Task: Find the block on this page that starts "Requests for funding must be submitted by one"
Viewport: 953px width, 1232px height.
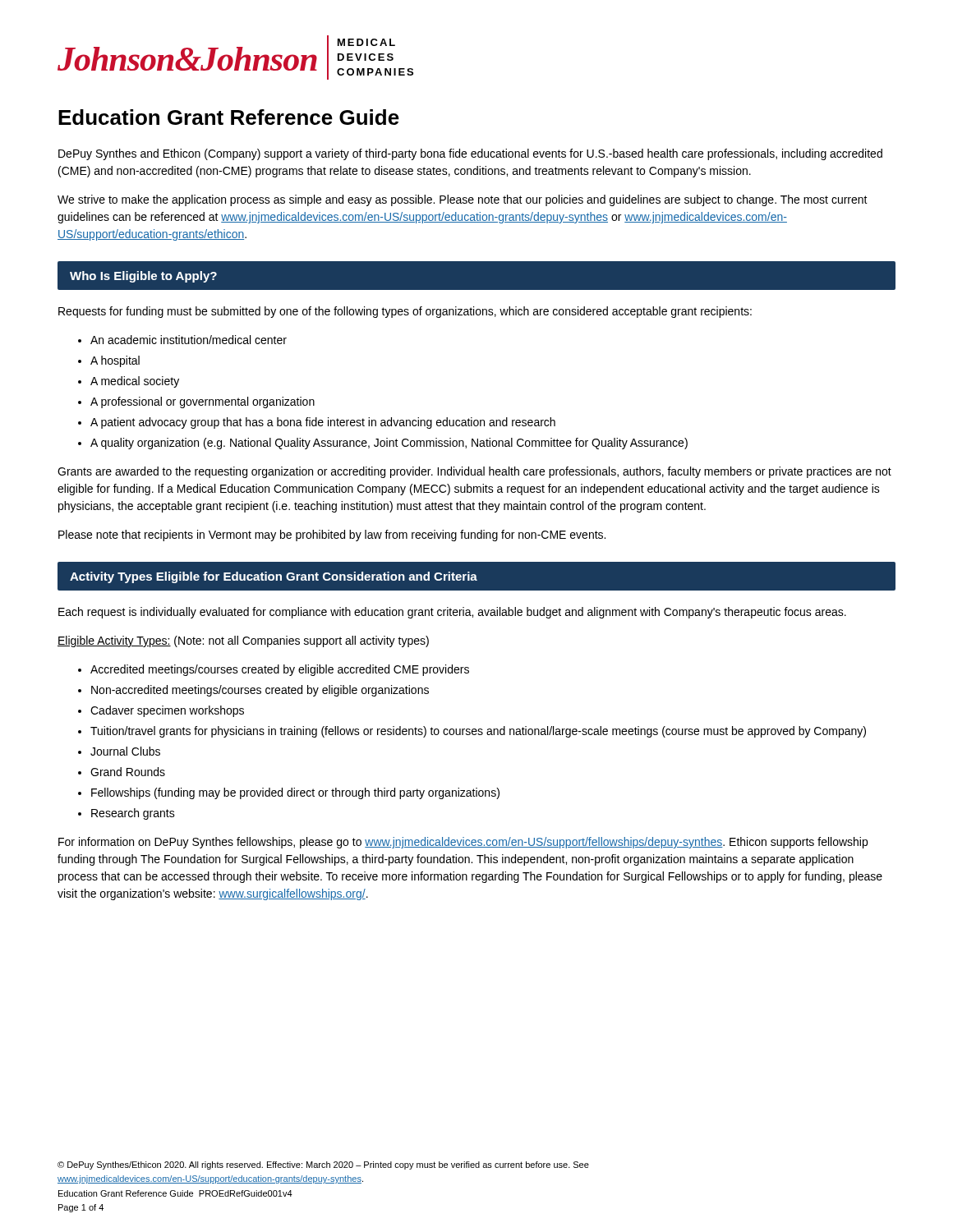Action: pos(476,312)
